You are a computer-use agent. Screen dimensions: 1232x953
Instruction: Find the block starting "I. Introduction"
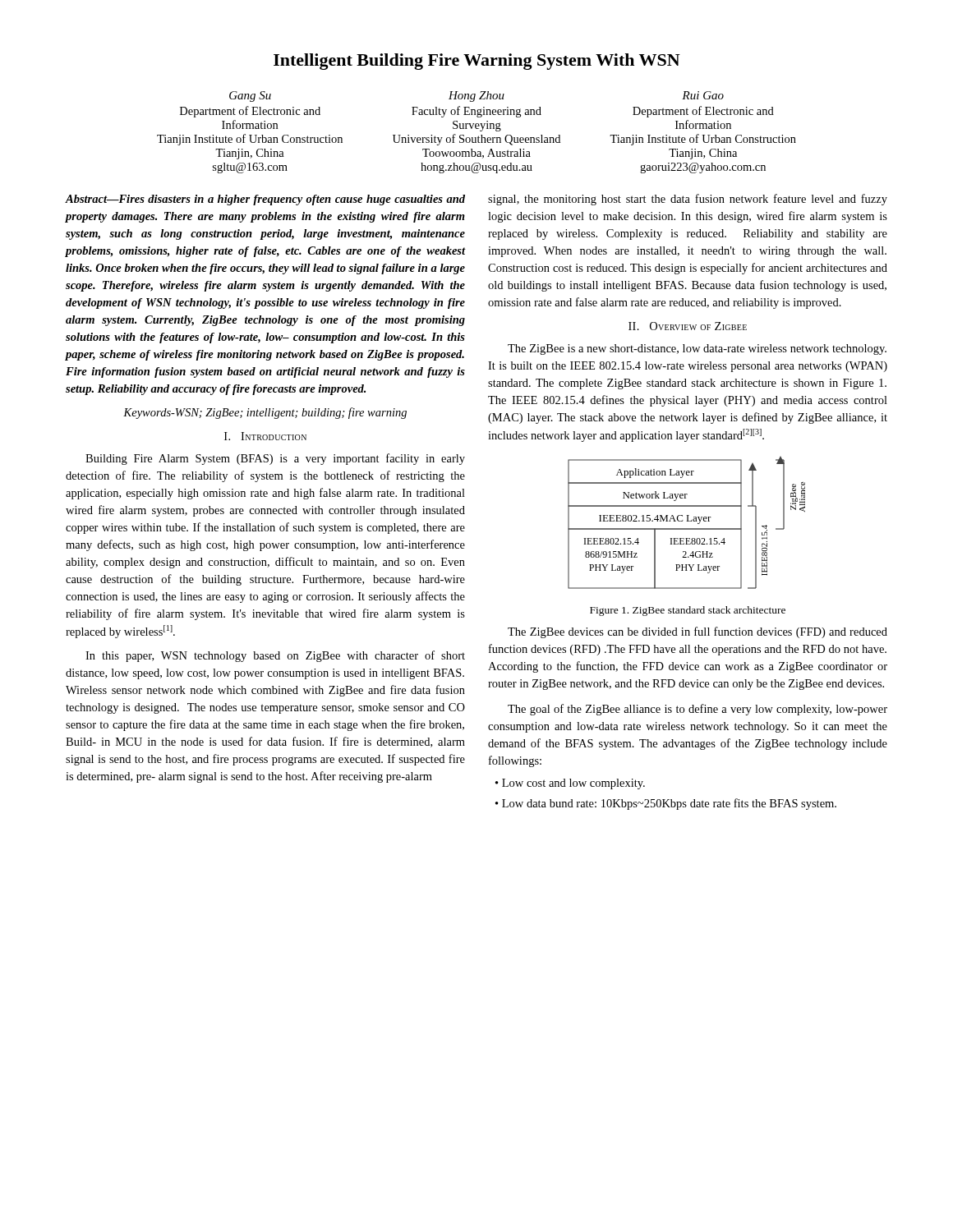click(265, 436)
